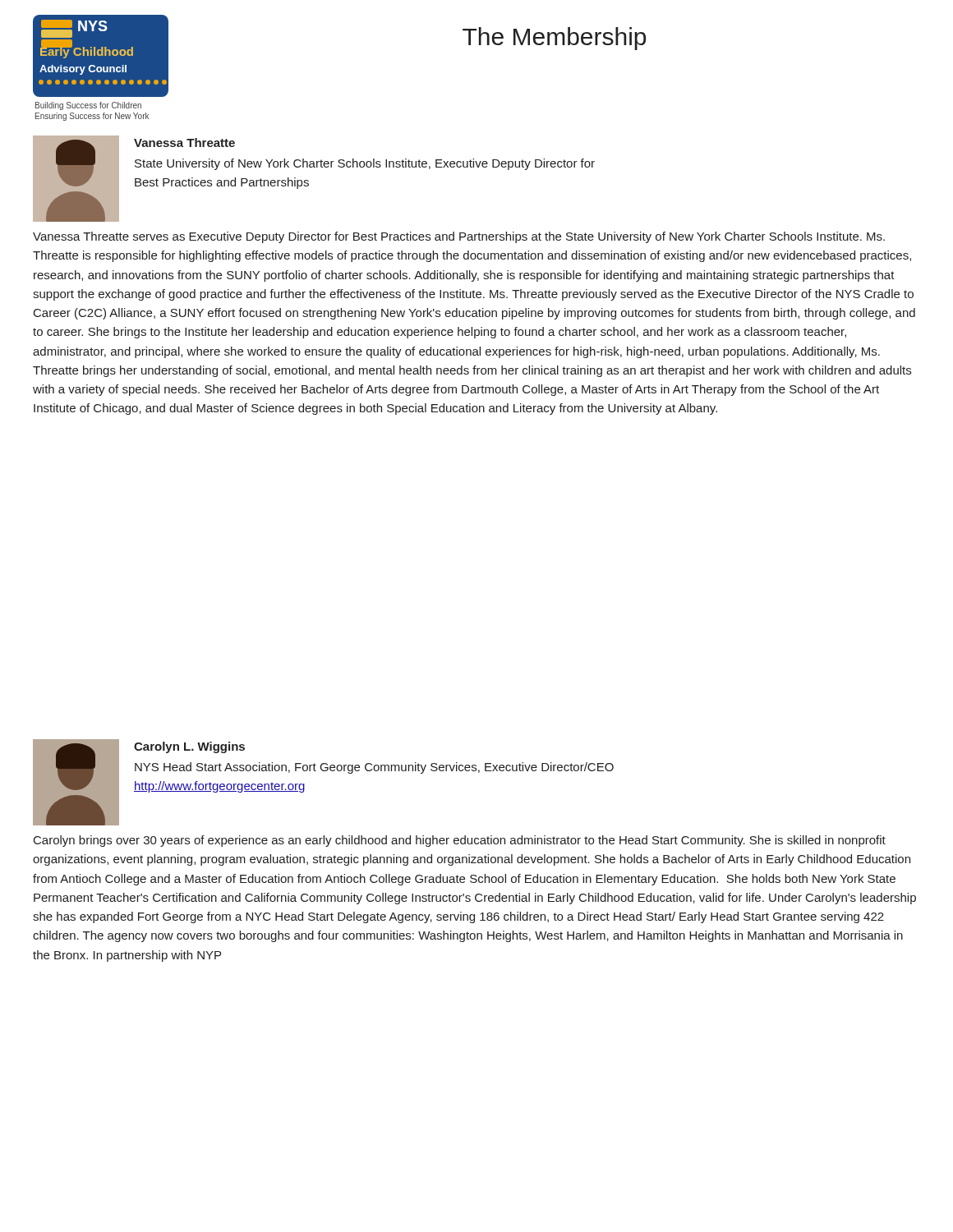Point to the block starting "State University of"

tap(364, 172)
